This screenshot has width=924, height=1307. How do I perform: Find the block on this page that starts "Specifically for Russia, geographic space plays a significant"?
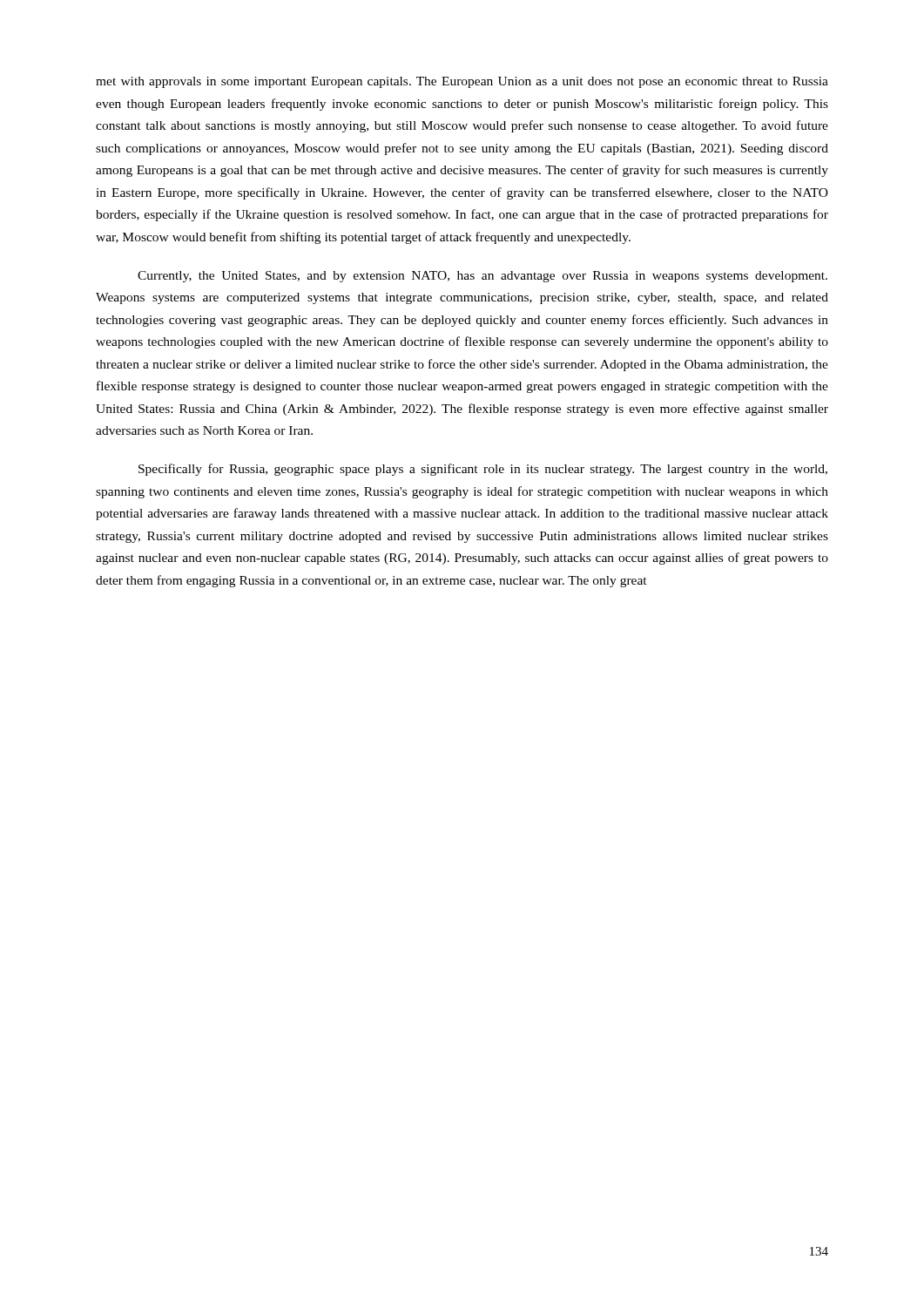[x=462, y=524]
